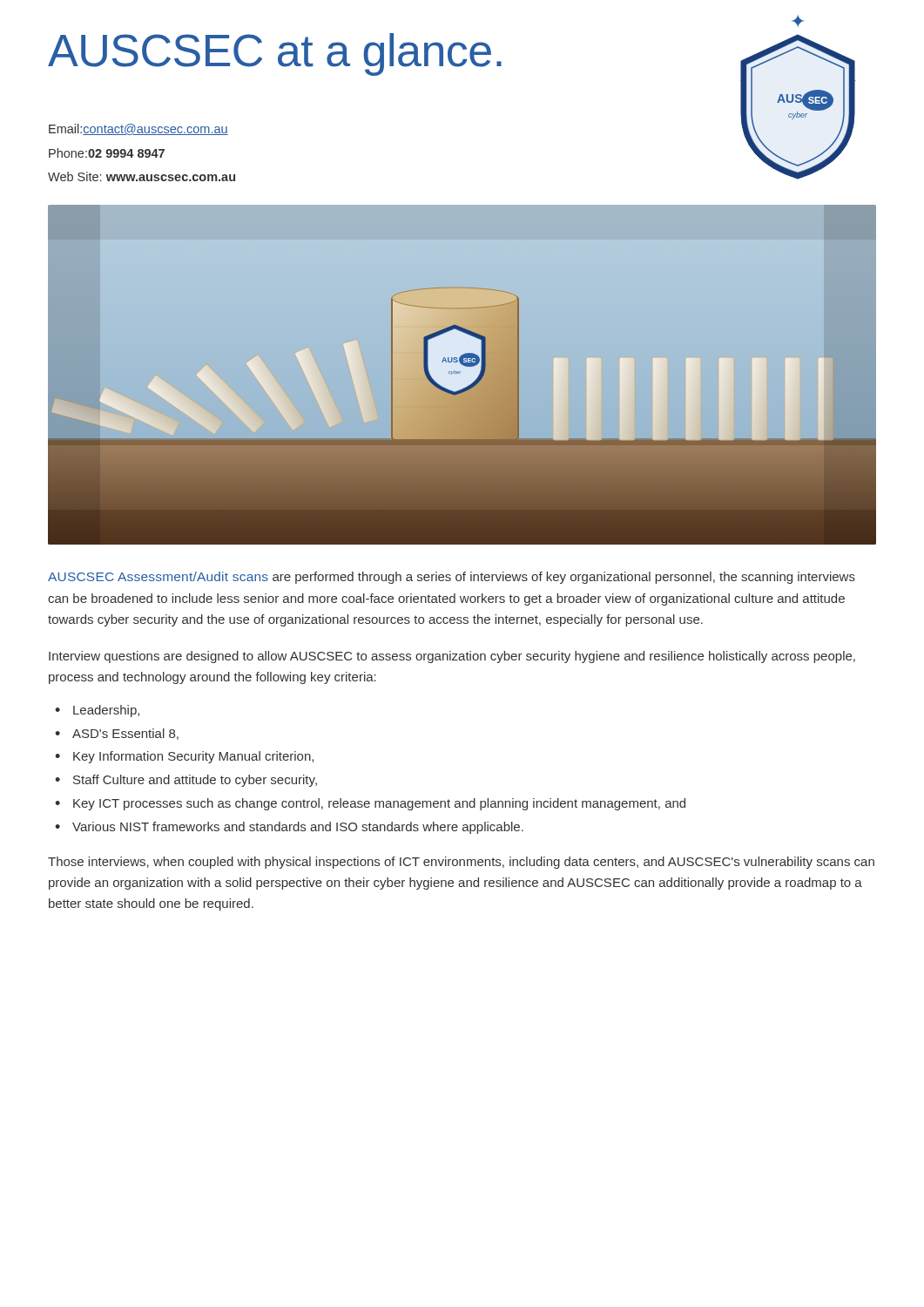Viewport: 924px width, 1307px height.
Task: Select the photo
Action: tap(462, 375)
